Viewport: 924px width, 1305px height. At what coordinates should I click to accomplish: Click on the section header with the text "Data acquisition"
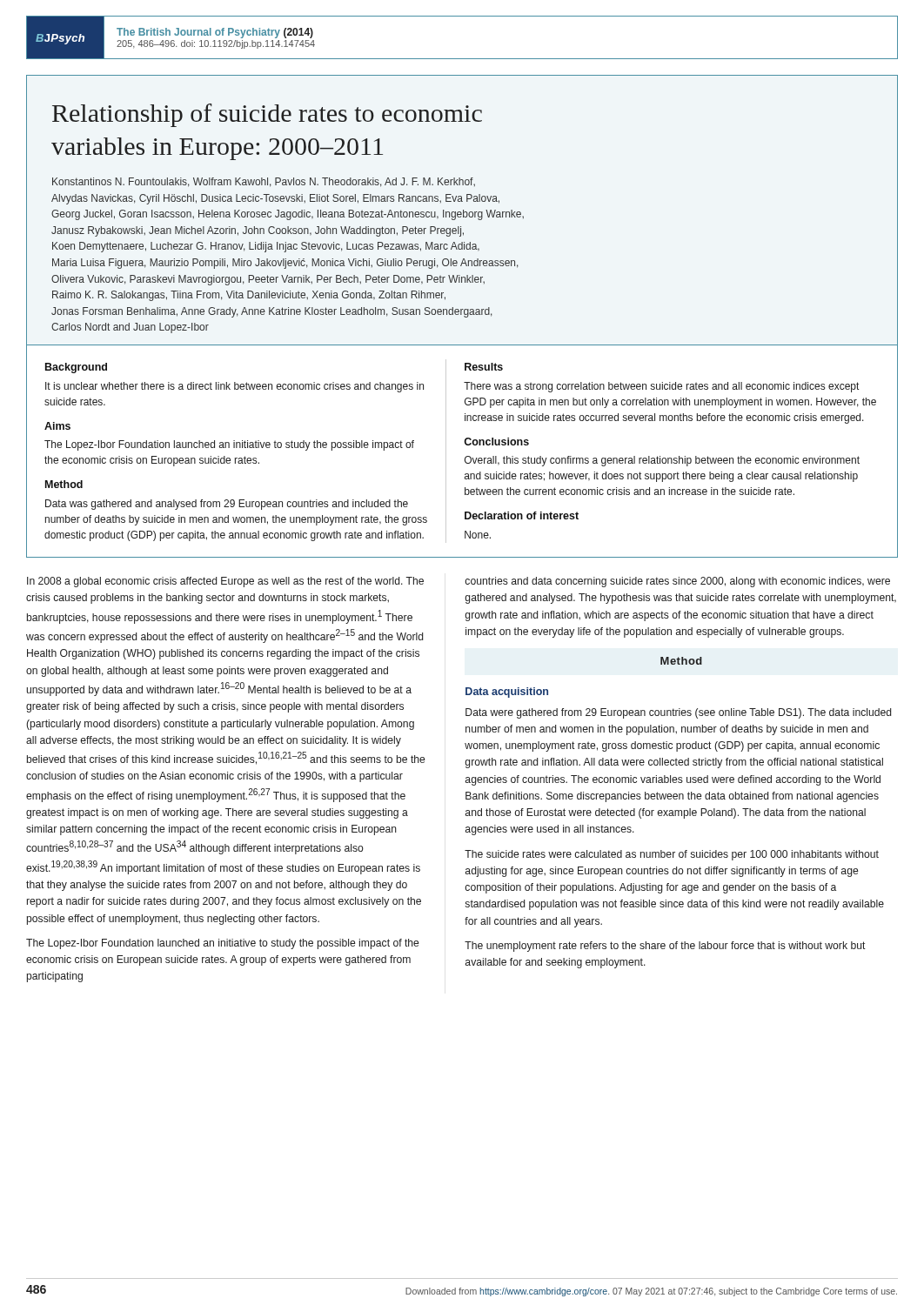507,691
